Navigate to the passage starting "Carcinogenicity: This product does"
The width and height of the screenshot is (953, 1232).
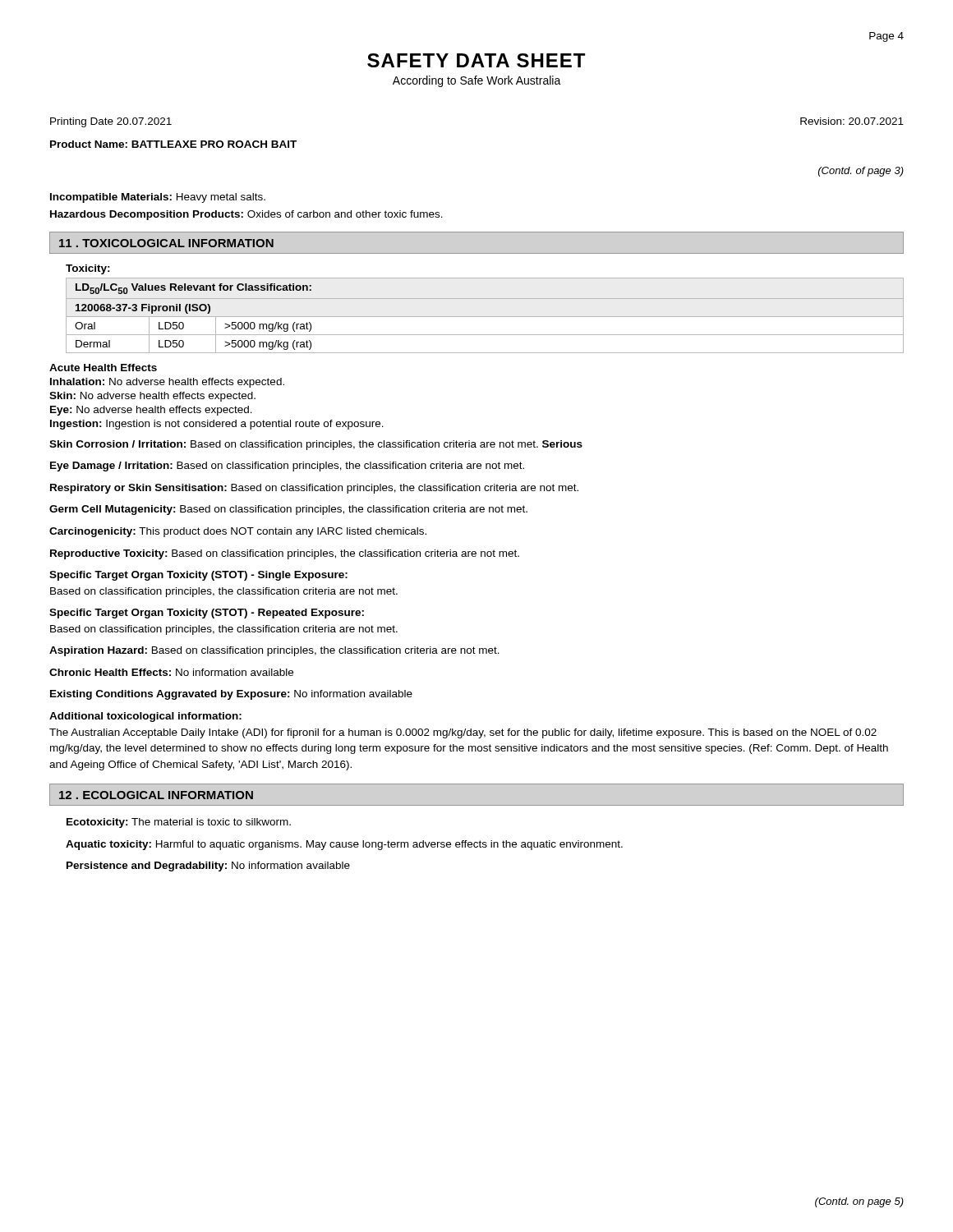(x=238, y=531)
